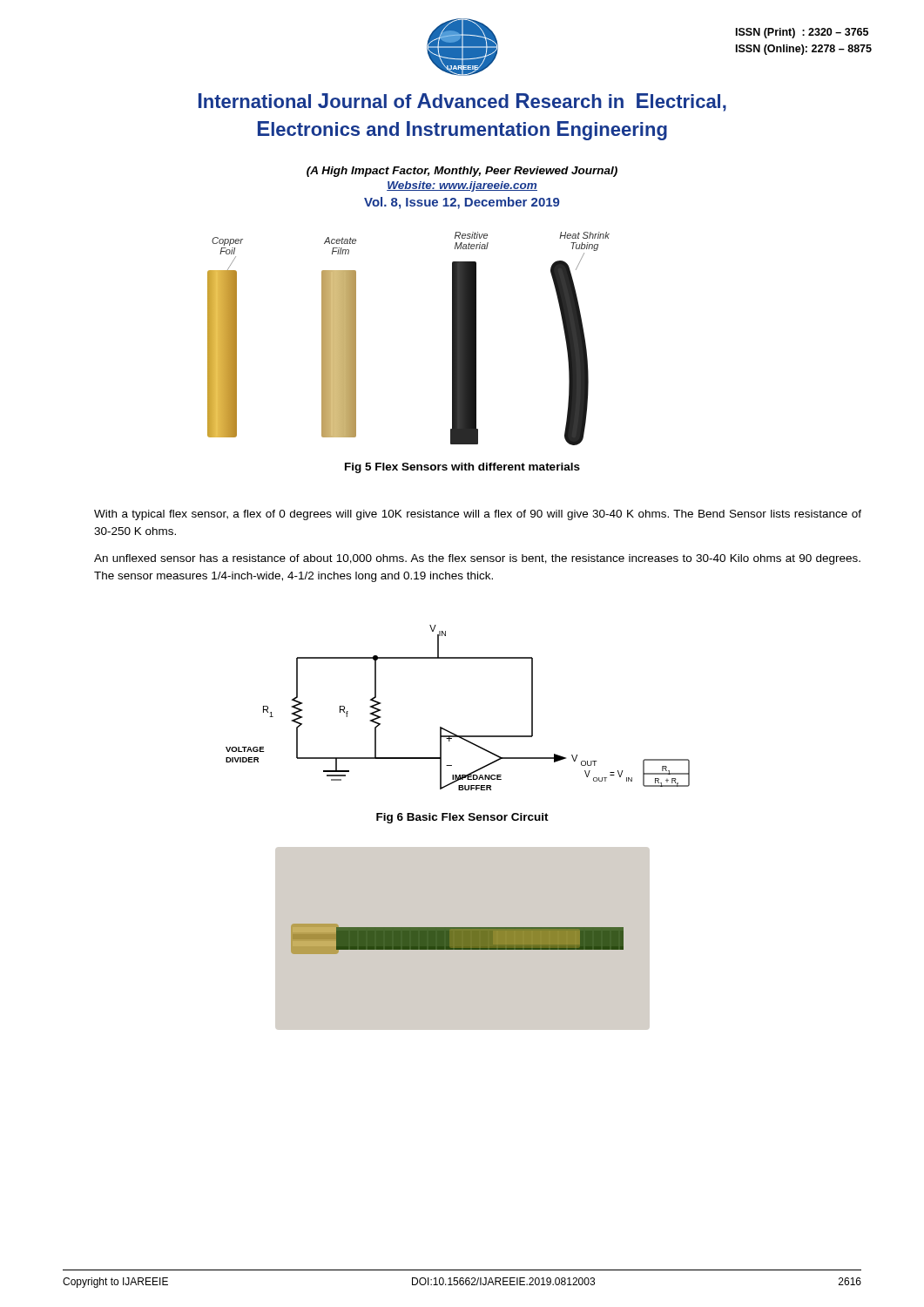This screenshot has width=924, height=1307.
Task: Find the block on this page that starts "With a typical flex sensor, a flex of"
Action: click(478, 545)
